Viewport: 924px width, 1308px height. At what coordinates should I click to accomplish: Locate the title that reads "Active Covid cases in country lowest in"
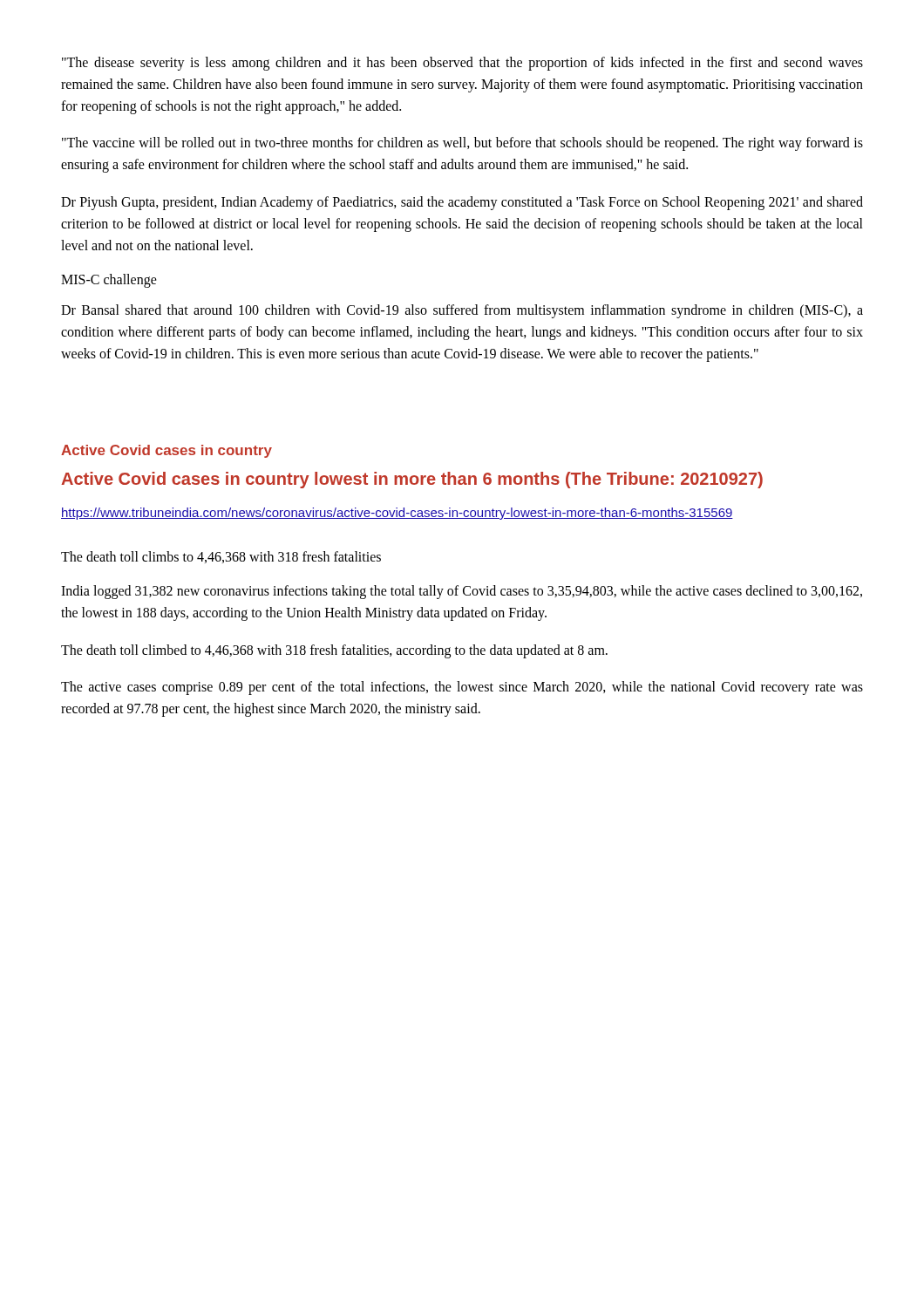point(412,479)
